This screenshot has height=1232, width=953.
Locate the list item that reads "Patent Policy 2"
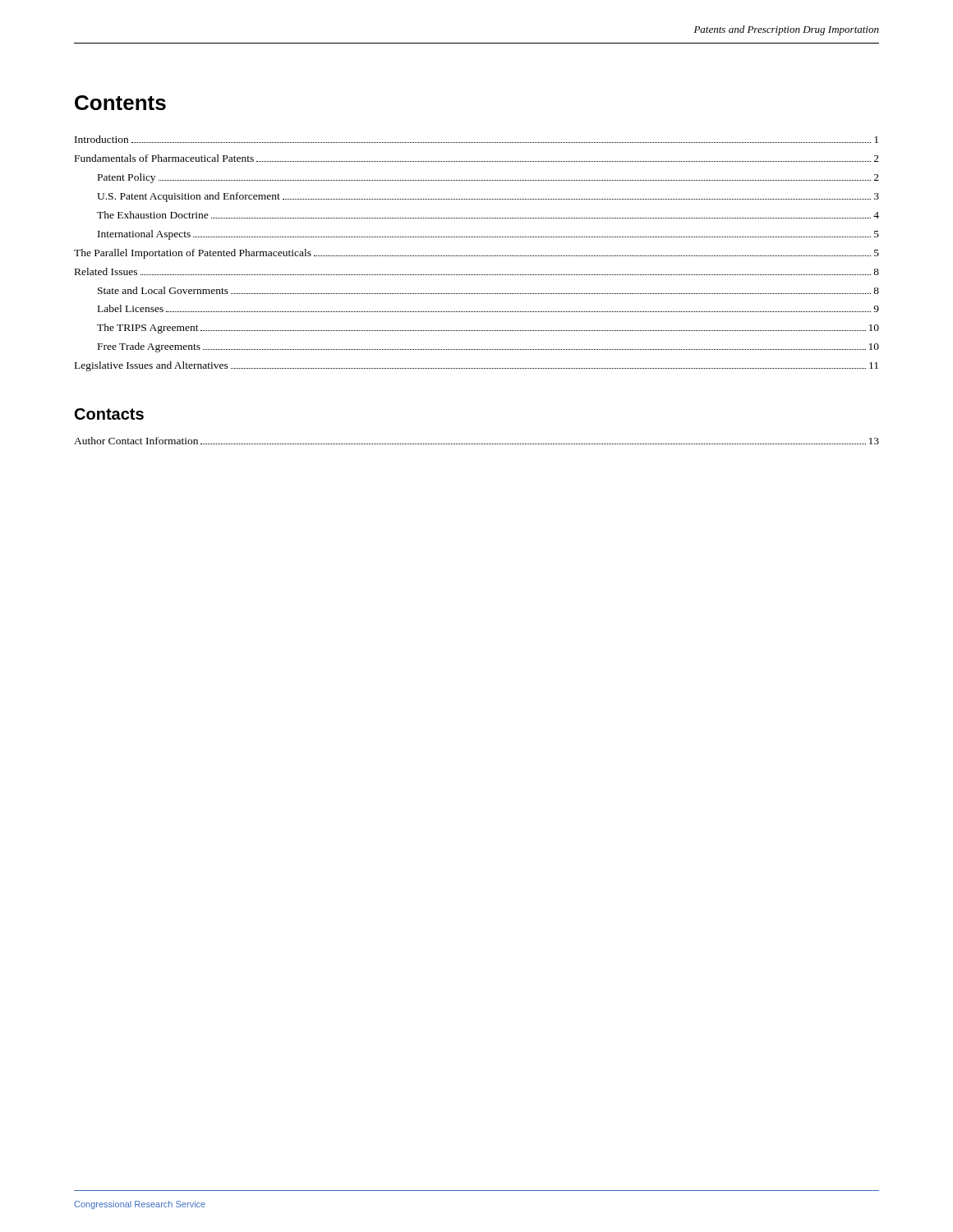click(x=488, y=178)
